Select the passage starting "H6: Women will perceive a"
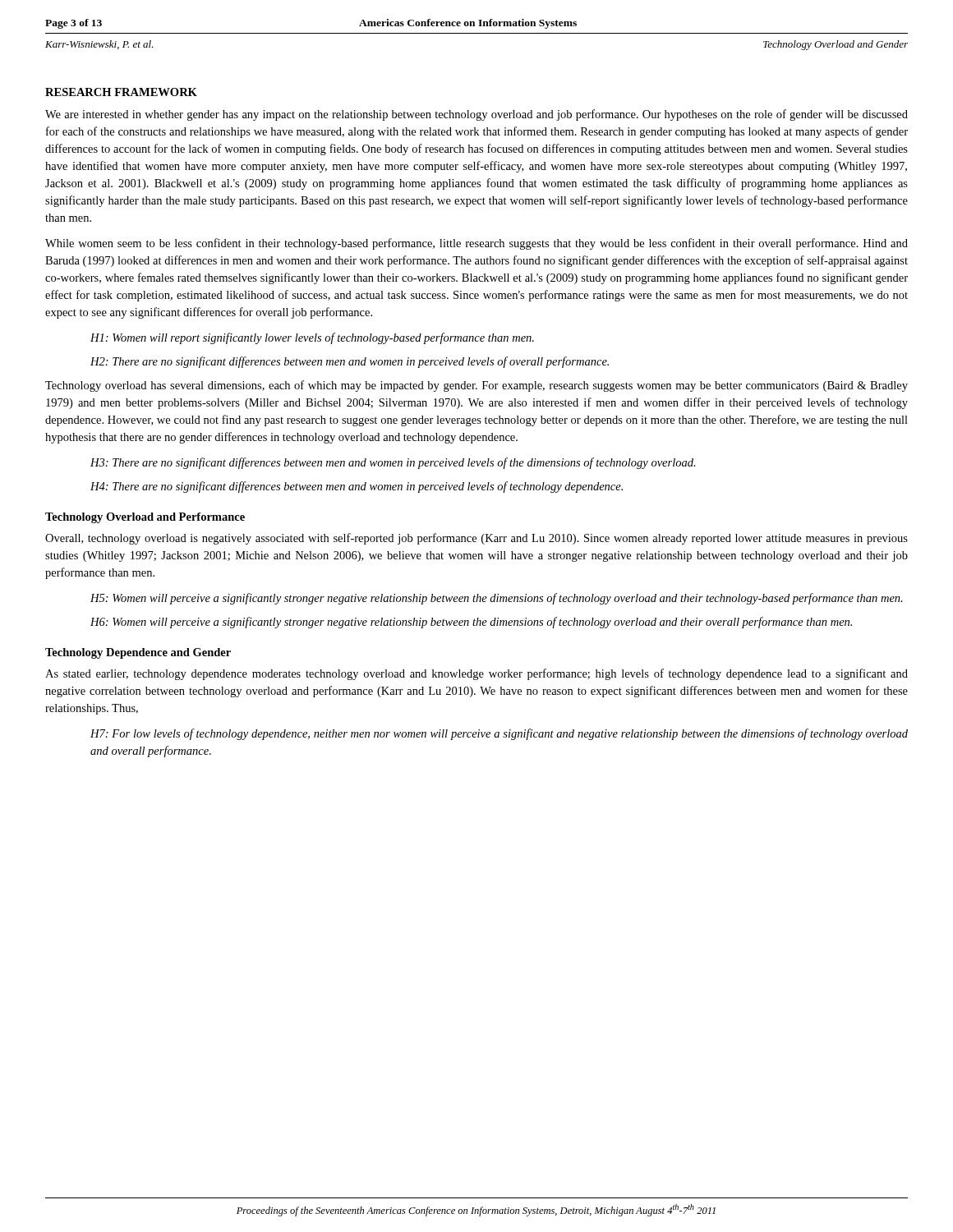The height and width of the screenshot is (1232, 953). point(472,622)
